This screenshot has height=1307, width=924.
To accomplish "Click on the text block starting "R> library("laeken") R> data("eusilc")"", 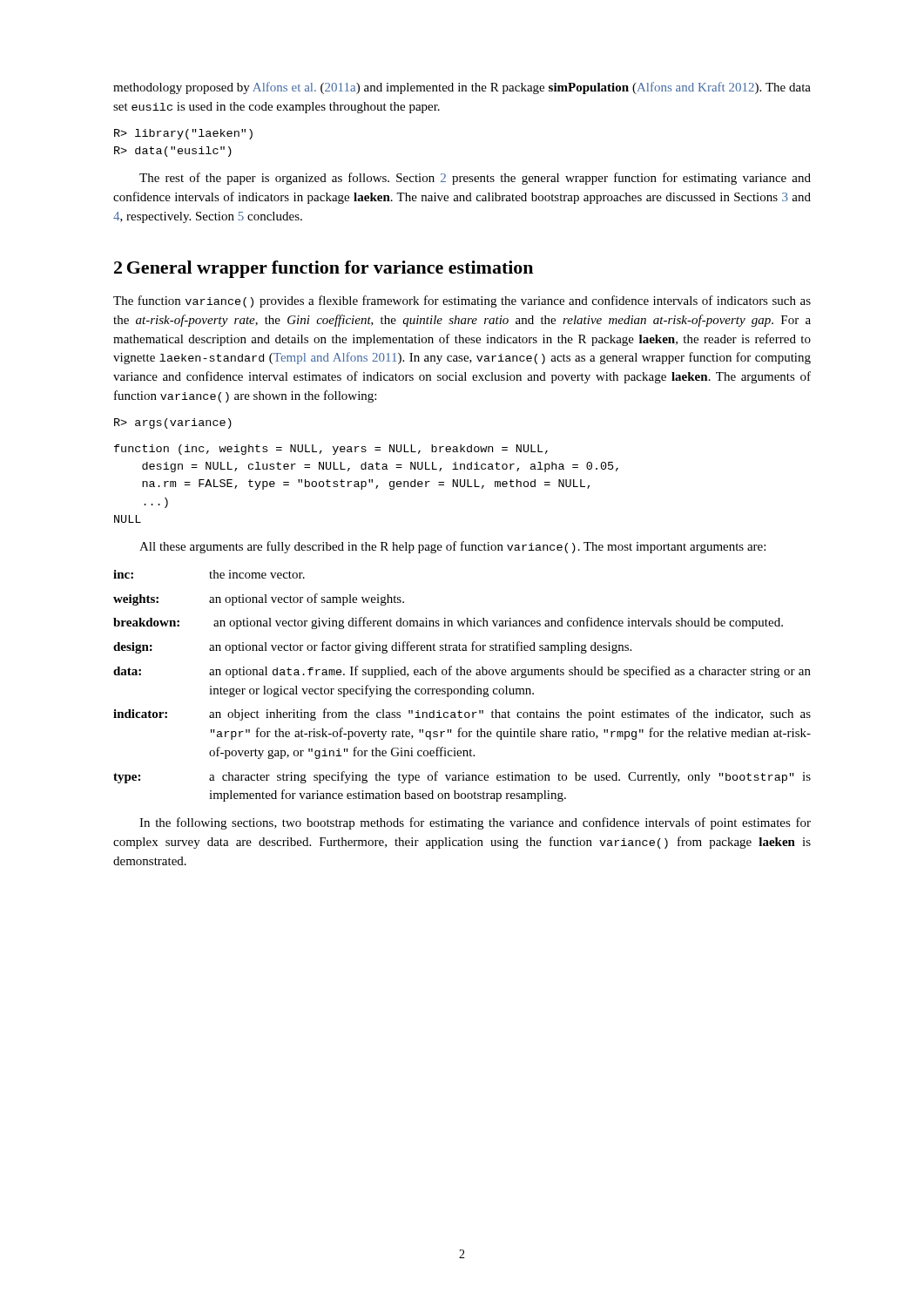I will pyautogui.click(x=183, y=134).
